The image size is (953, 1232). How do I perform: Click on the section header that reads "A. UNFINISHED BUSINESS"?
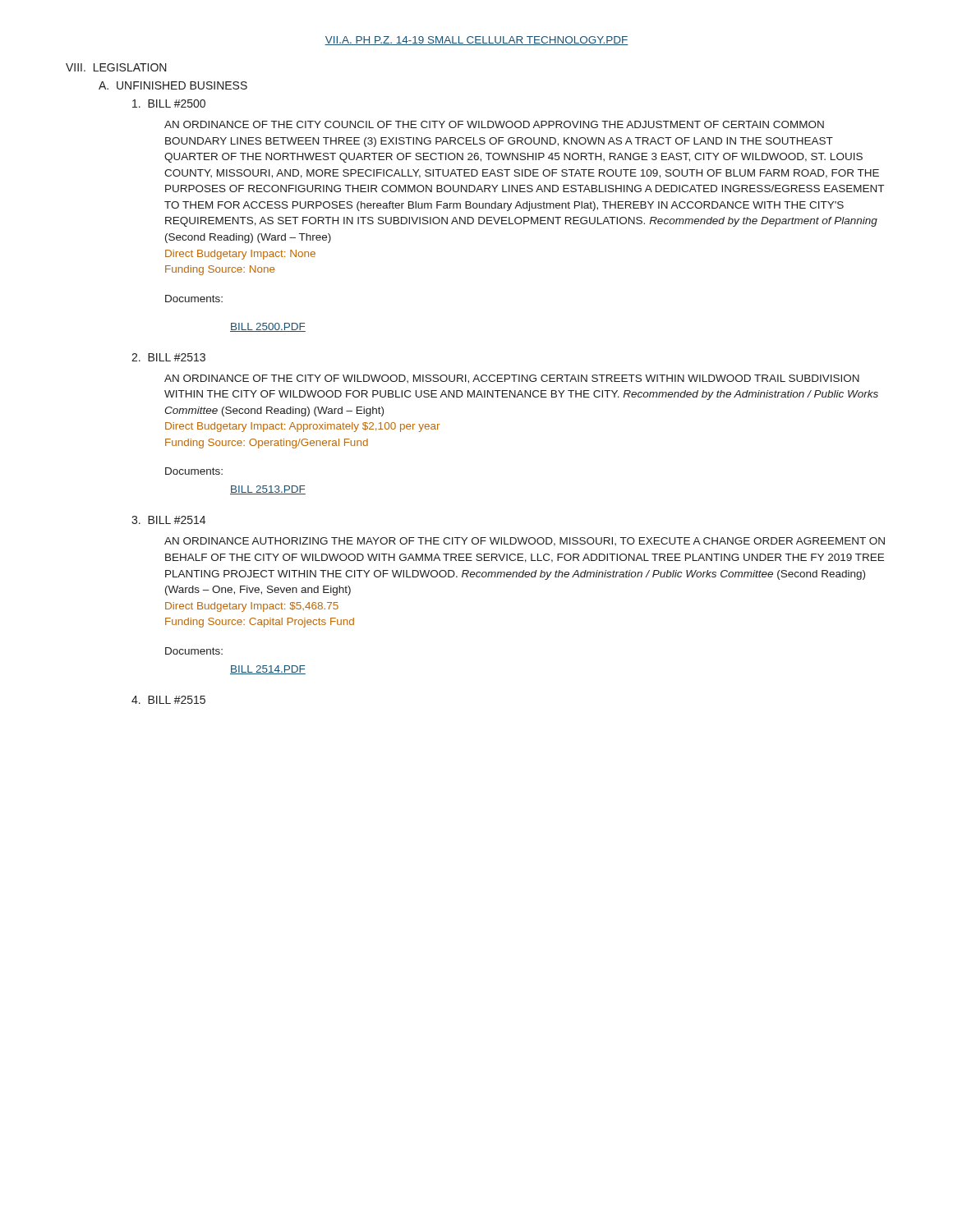(173, 85)
